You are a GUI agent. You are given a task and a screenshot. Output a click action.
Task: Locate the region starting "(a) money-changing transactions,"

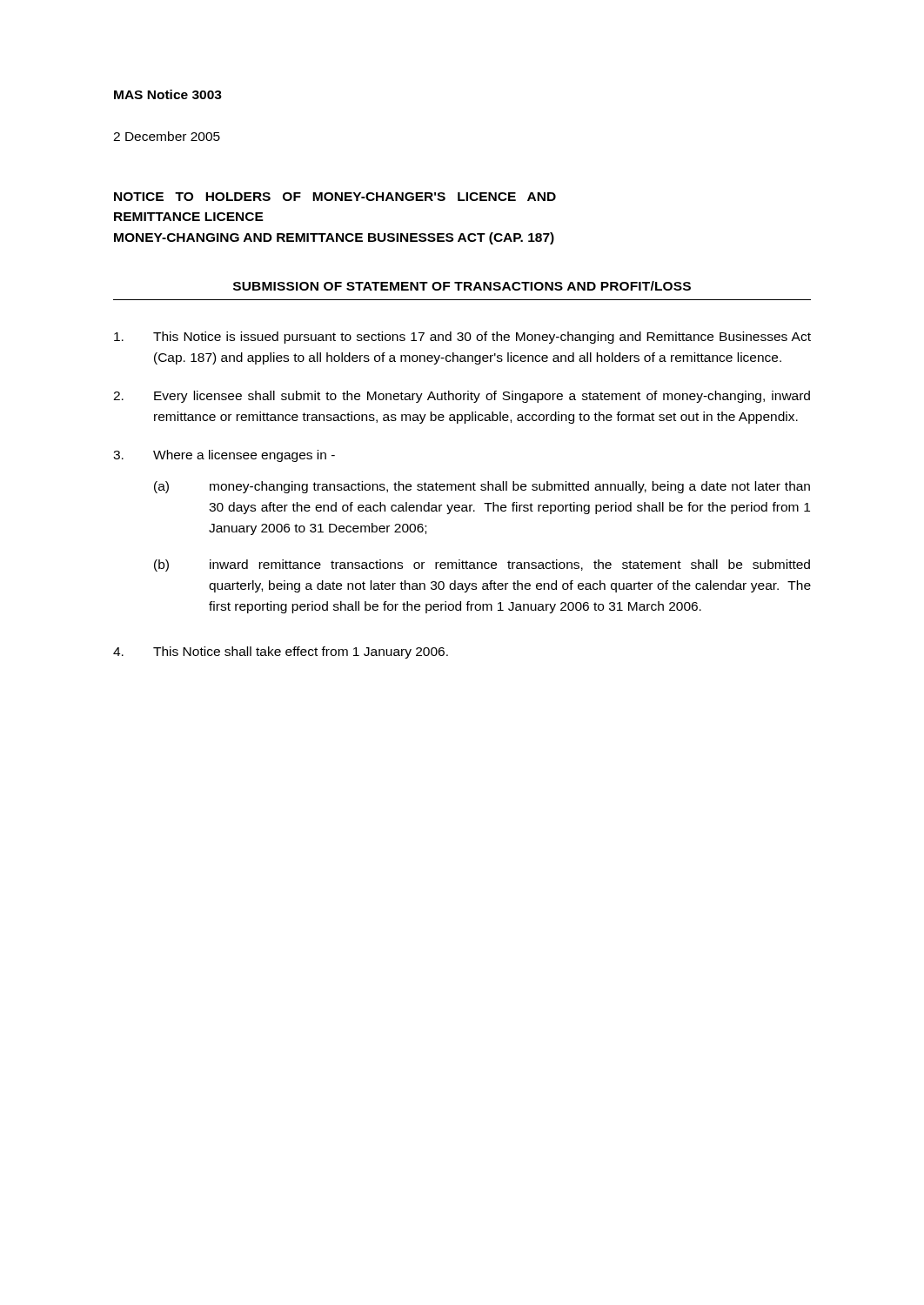(482, 507)
